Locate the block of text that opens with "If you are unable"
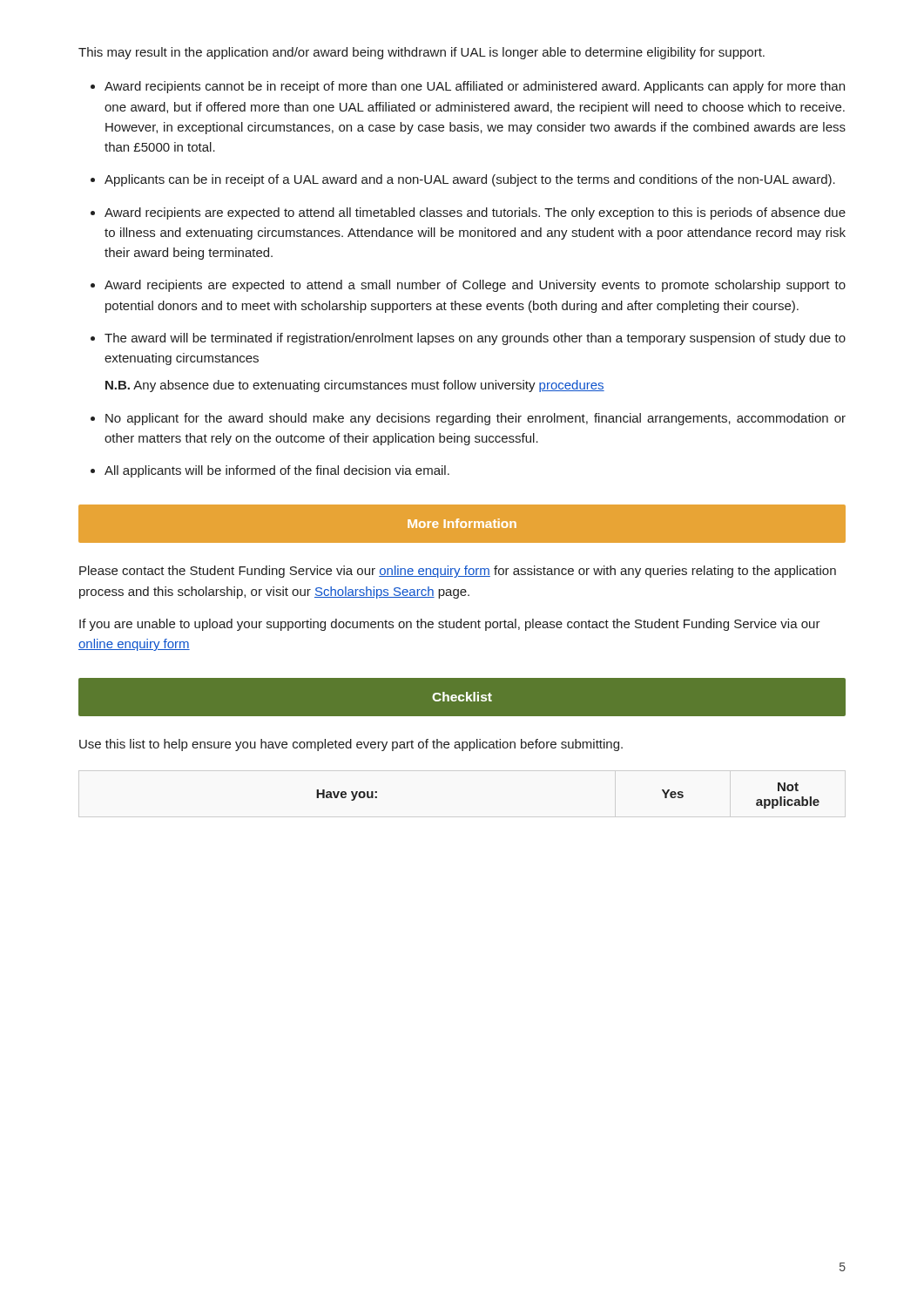Image resolution: width=924 pixels, height=1307 pixels. click(x=449, y=633)
